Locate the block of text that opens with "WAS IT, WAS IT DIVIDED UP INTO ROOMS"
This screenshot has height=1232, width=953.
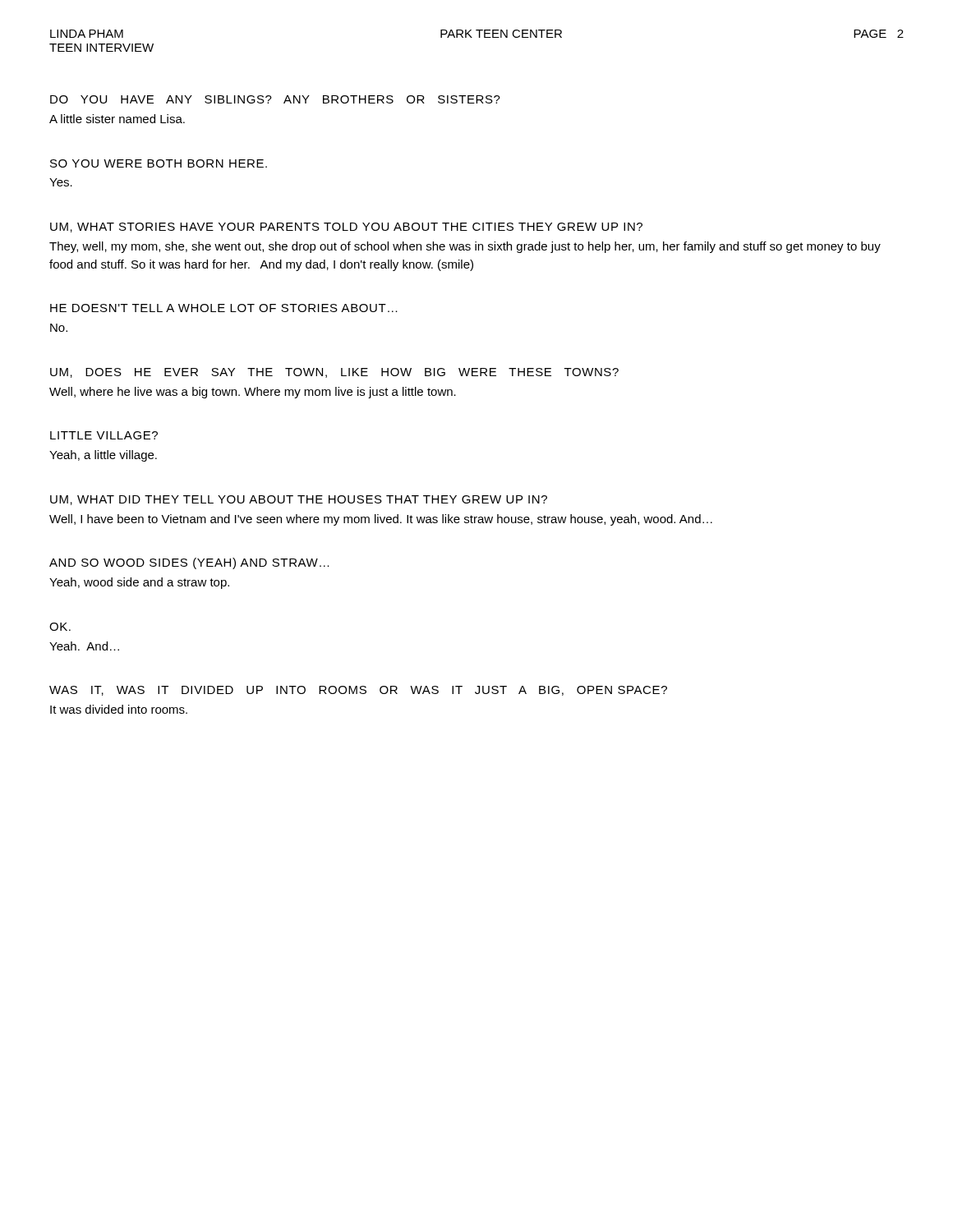(476, 700)
